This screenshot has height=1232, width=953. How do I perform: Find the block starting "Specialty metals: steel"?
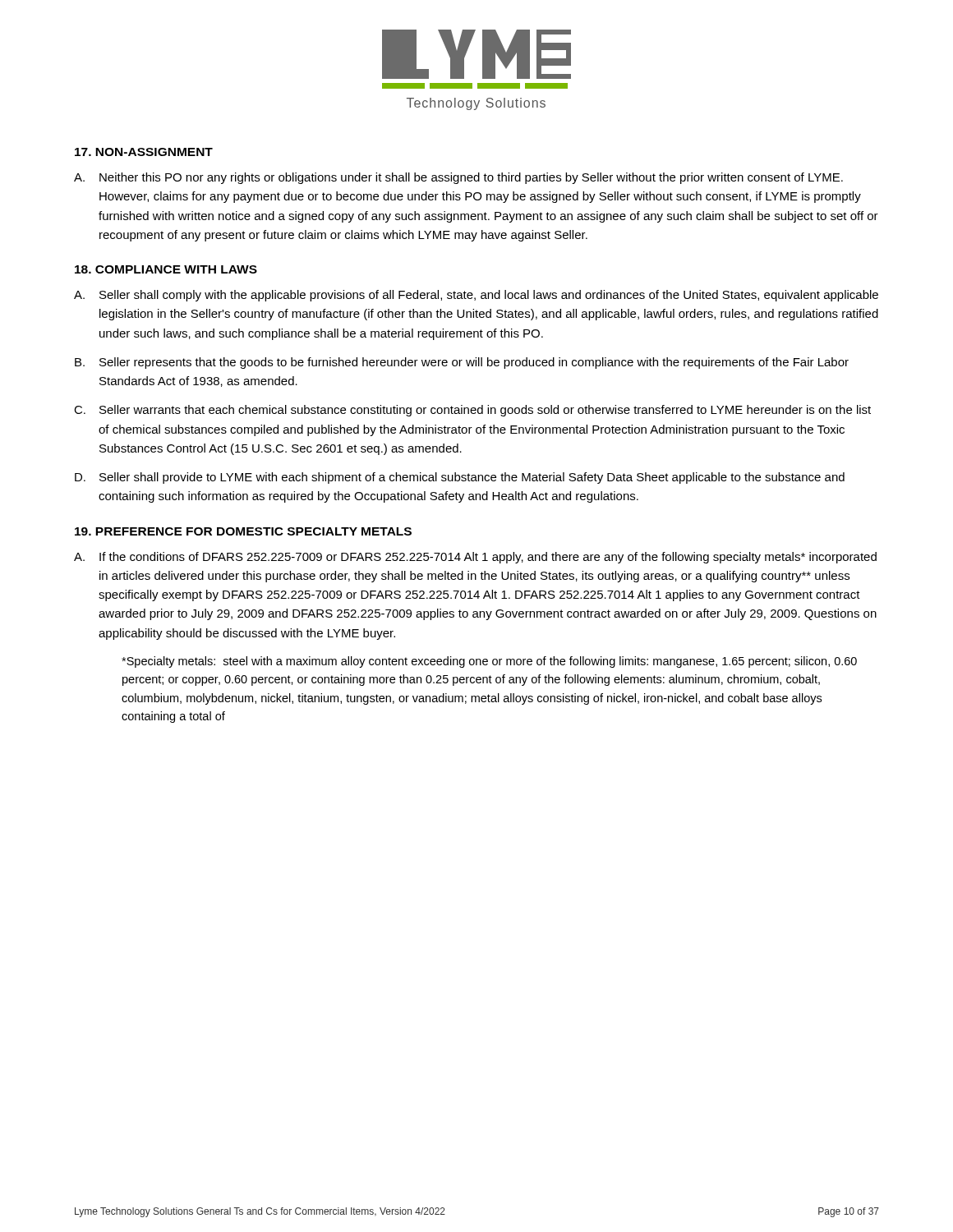[489, 689]
